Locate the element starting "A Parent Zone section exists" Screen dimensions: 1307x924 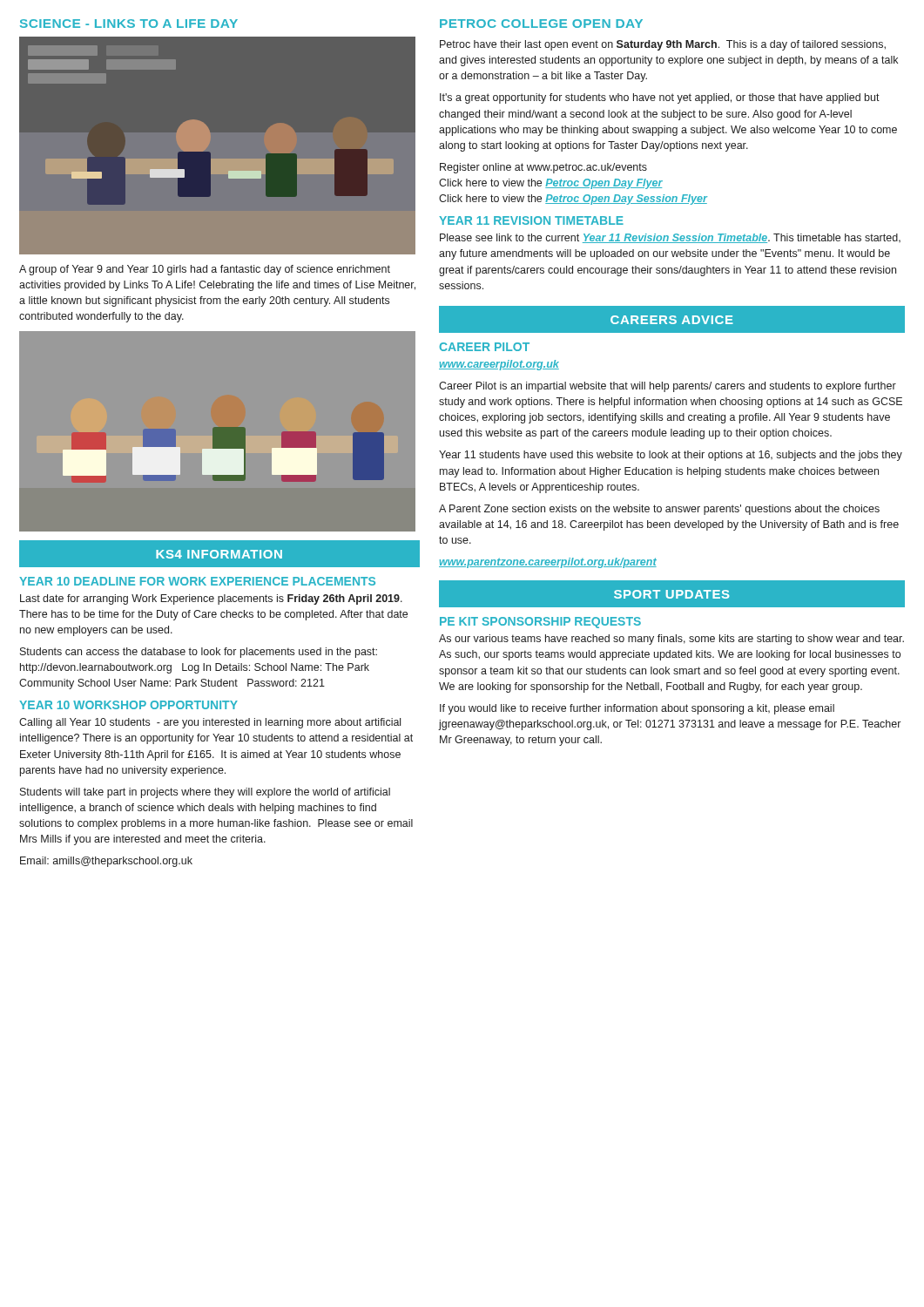(672, 524)
